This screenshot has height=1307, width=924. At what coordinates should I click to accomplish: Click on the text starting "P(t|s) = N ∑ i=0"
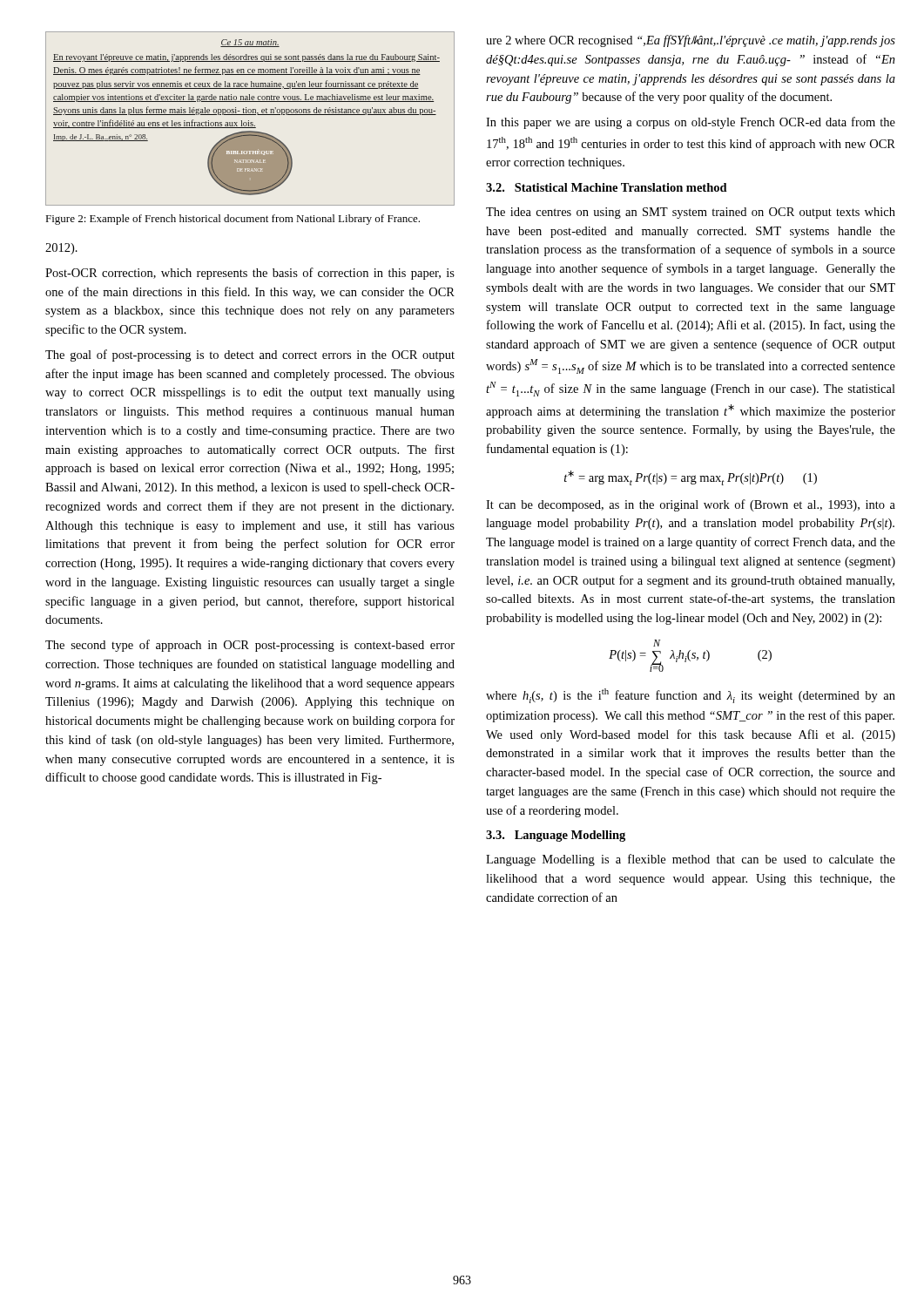click(x=691, y=656)
